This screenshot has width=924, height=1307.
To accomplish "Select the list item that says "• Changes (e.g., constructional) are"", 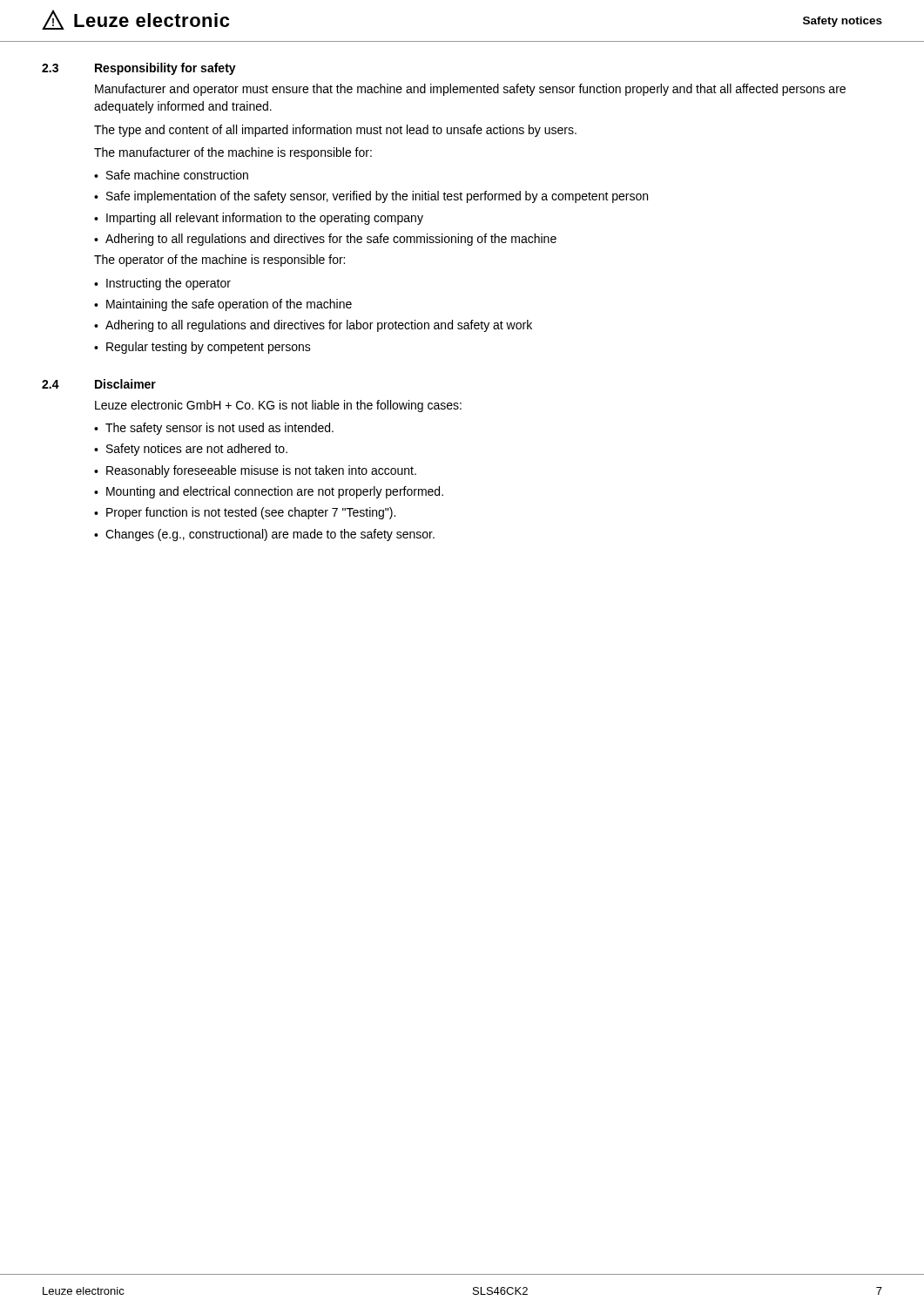I will point(265,534).
